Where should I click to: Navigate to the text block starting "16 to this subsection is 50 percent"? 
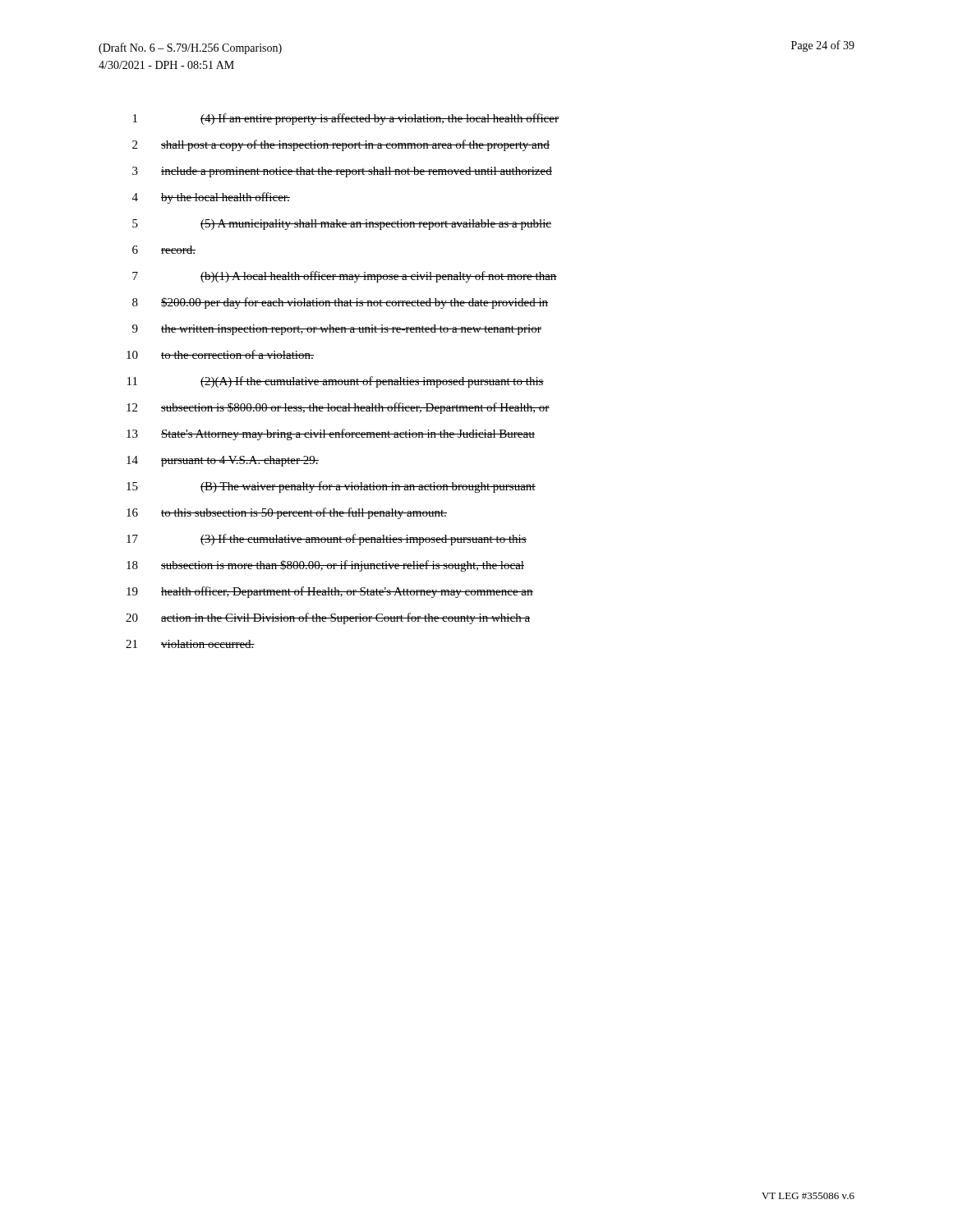pyautogui.click(x=287, y=513)
